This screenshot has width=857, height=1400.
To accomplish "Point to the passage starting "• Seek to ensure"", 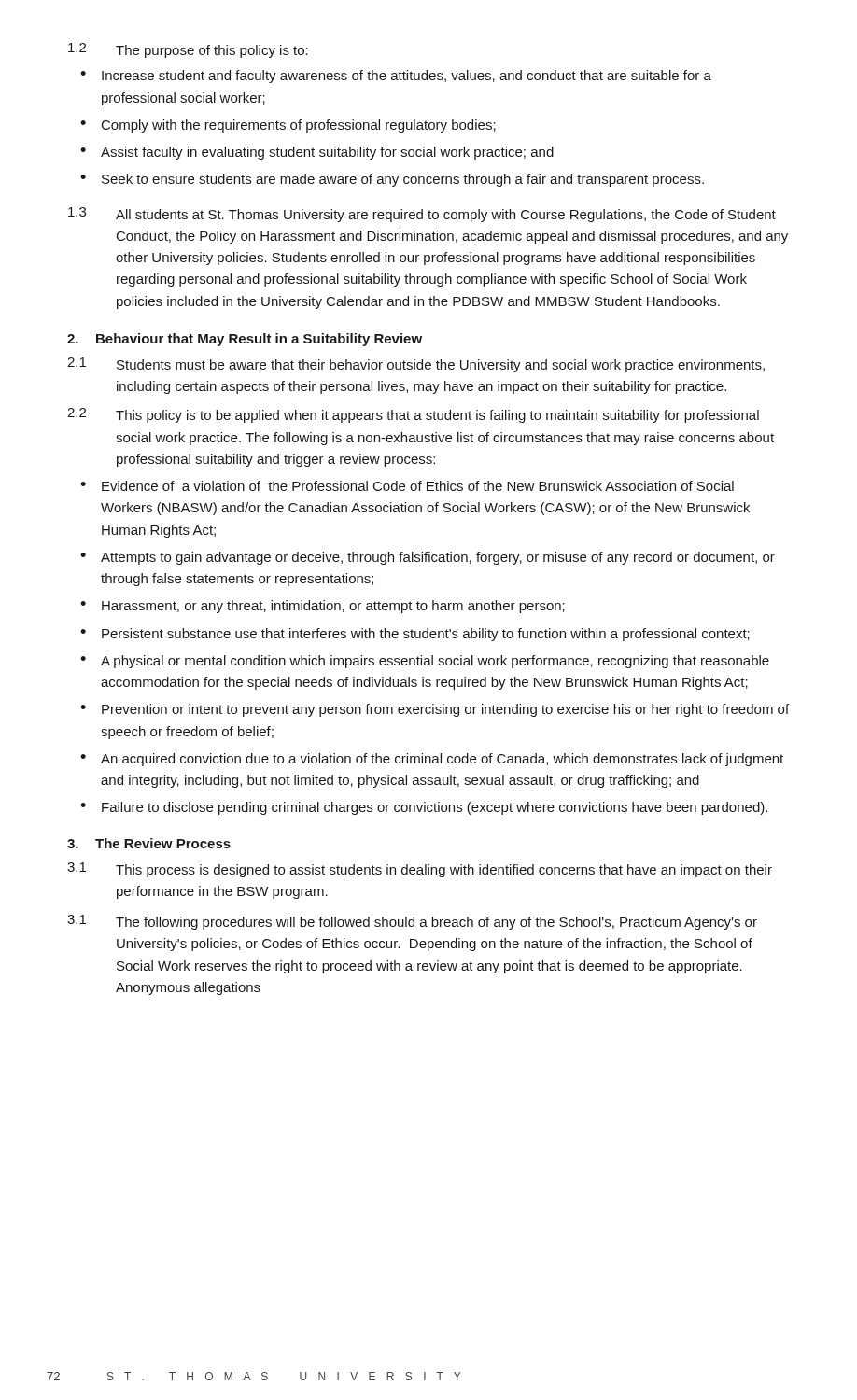I will [435, 179].
